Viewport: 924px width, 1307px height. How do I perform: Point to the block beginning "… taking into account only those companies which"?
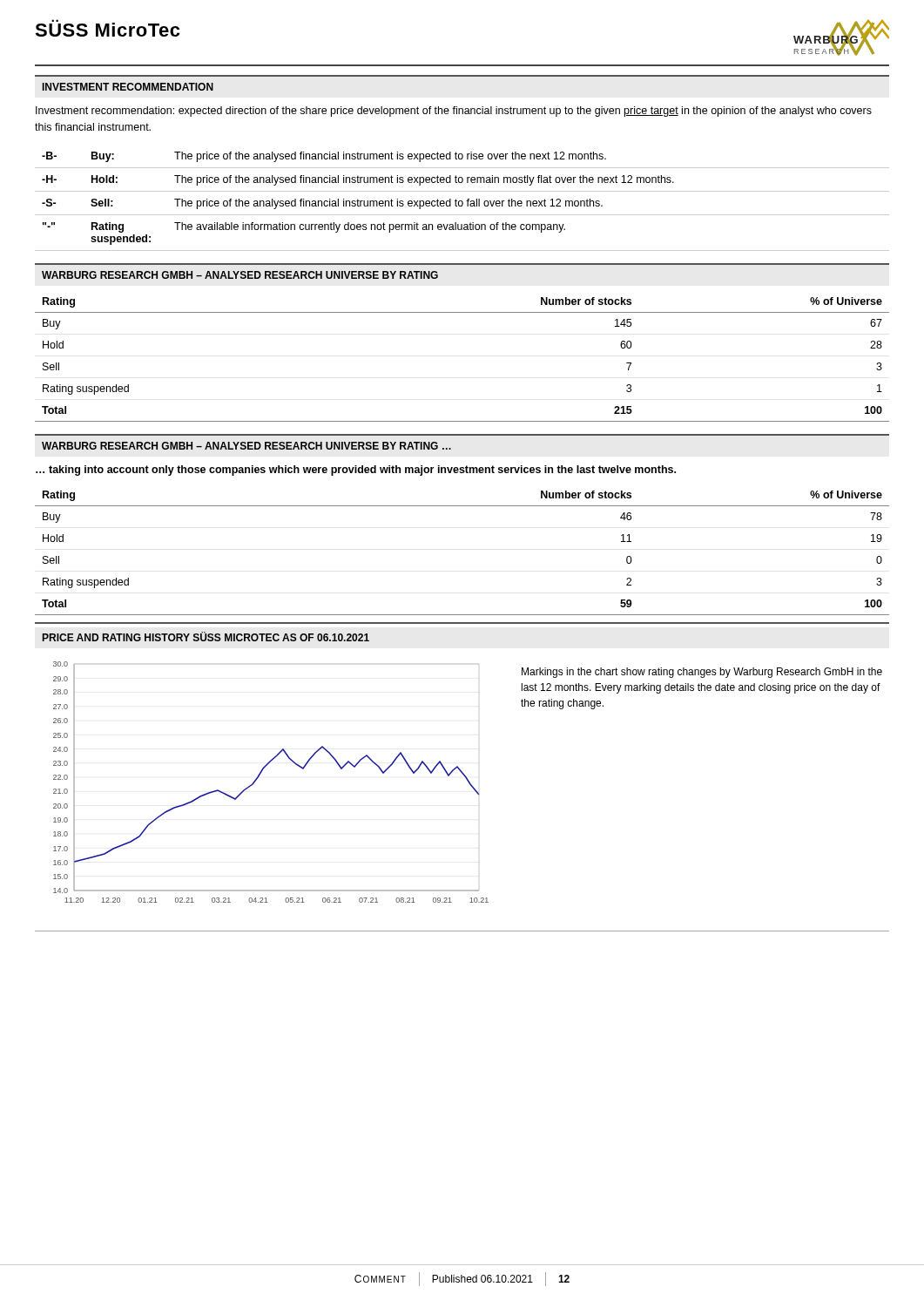pos(356,469)
